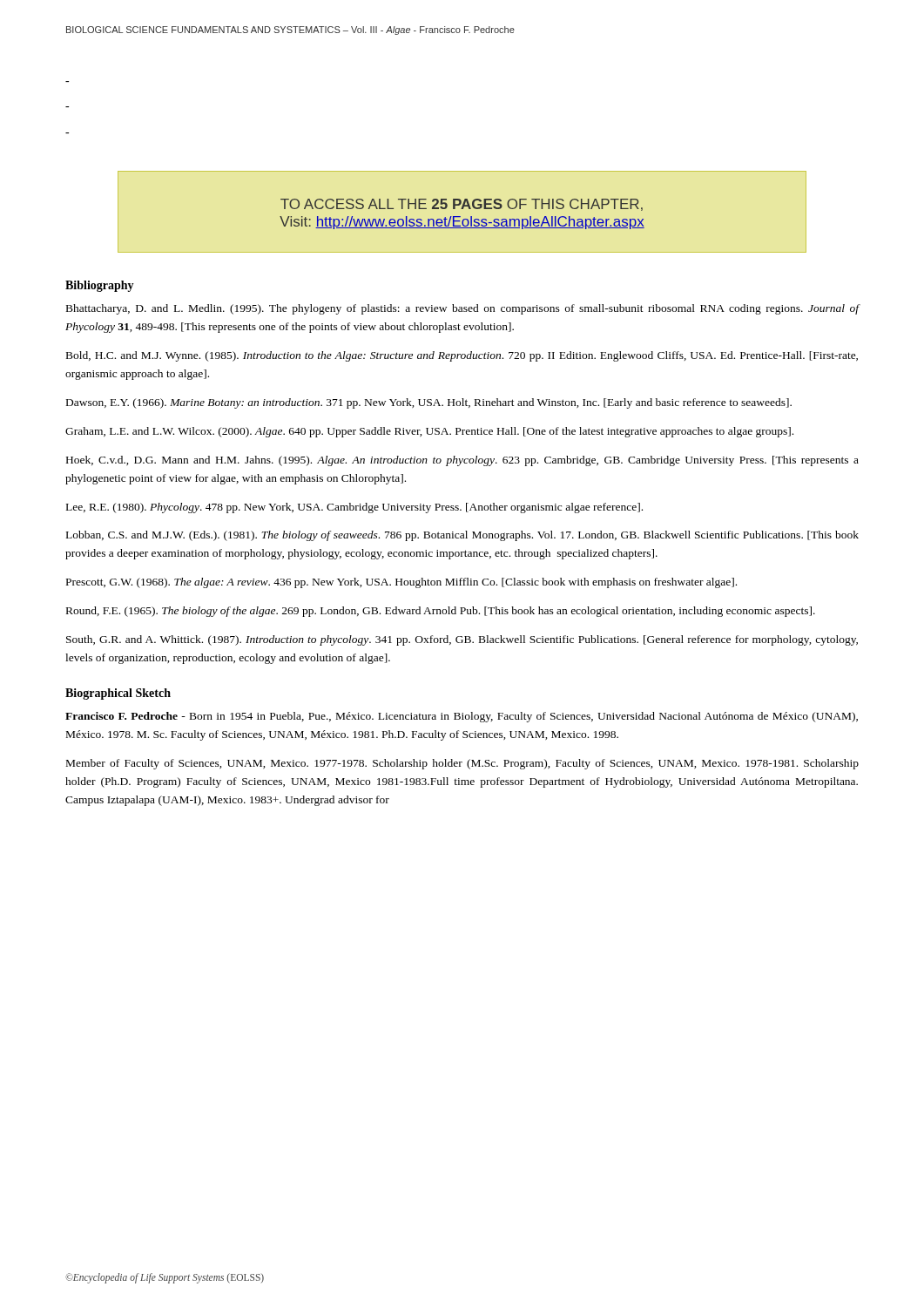The height and width of the screenshot is (1307, 924).
Task: Locate the section header that reads "Biographical Sketch"
Action: click(x=118, y=693)
